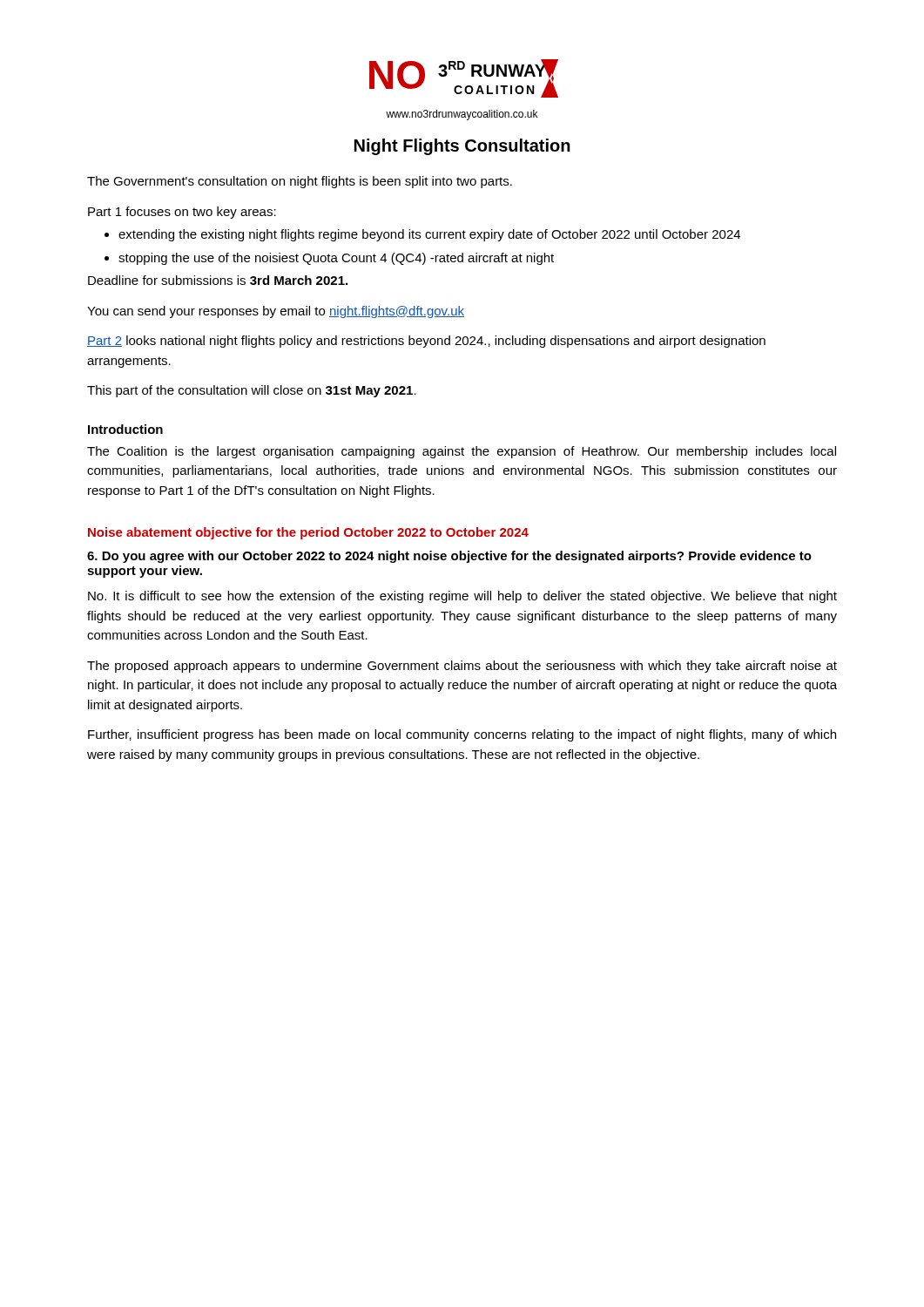This screenshot has height=1307, width=924.
Task: Click on the logo
Action: pos(462,78)
